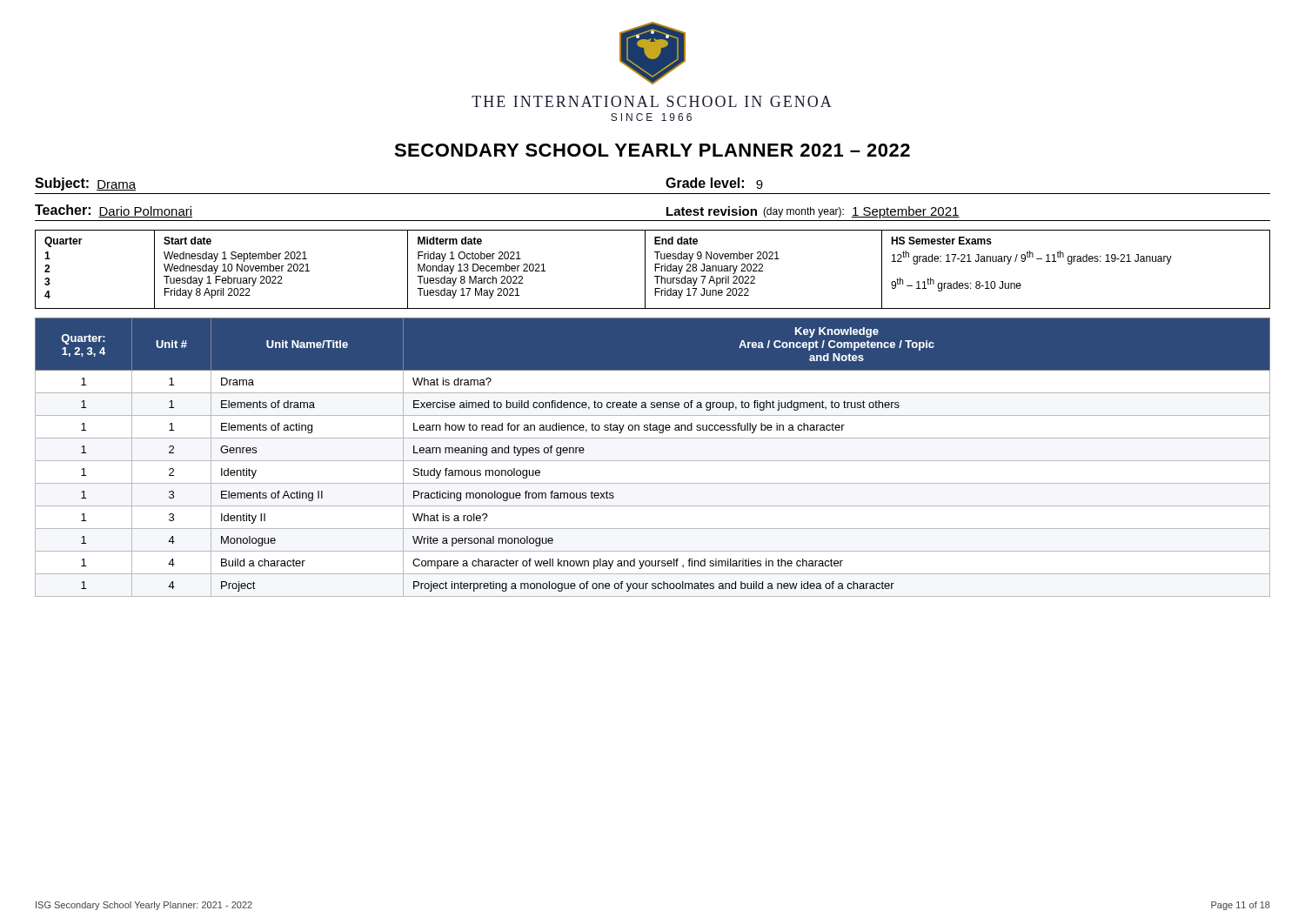The width and height of the screenshot is (1305, 924).
Task: Select the table that reads "Quarter 1 2 3"
Action: pyautogui.click(x=652, y=269)
